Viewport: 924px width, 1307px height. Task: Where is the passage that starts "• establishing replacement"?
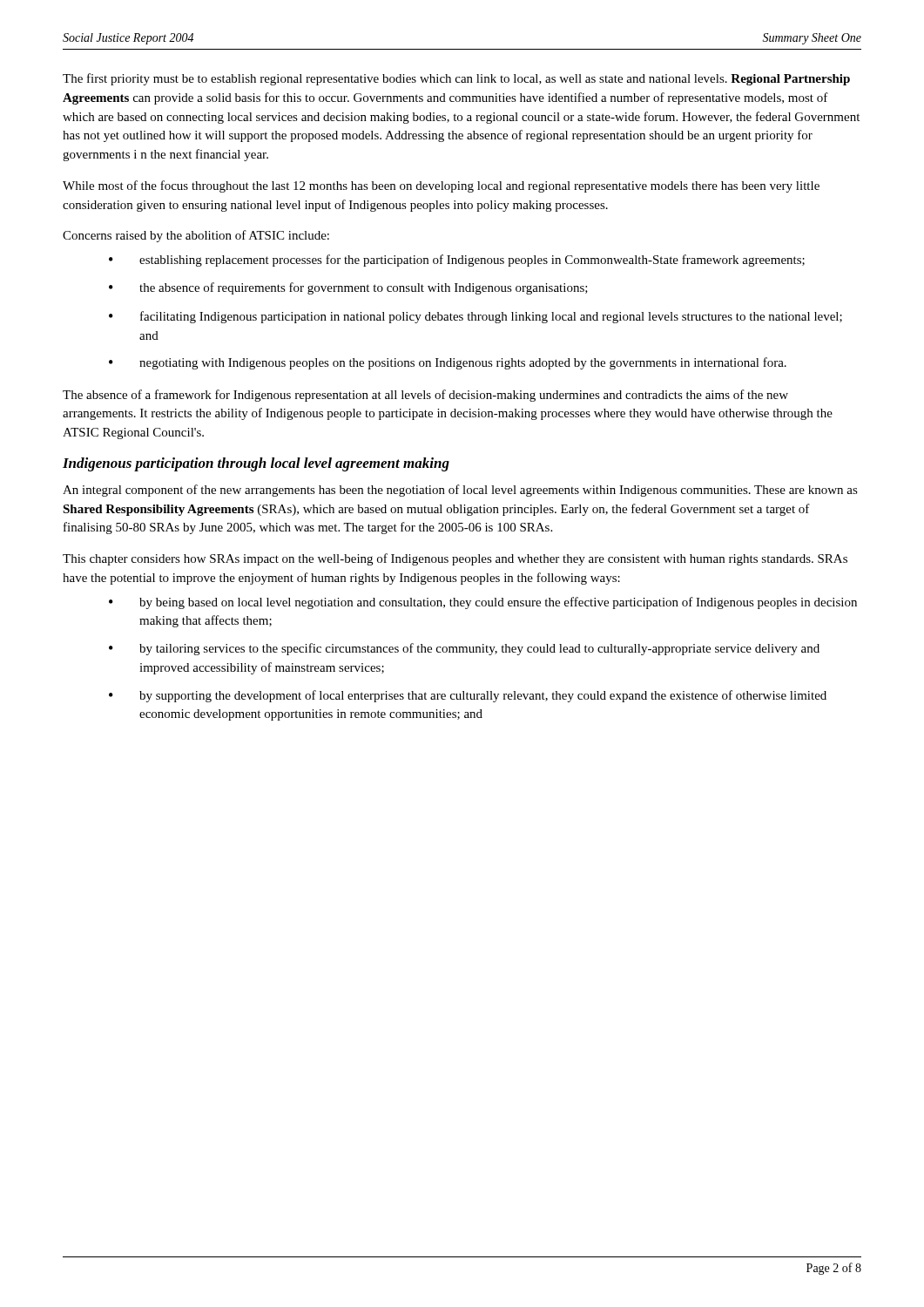[x=485, y=261]
